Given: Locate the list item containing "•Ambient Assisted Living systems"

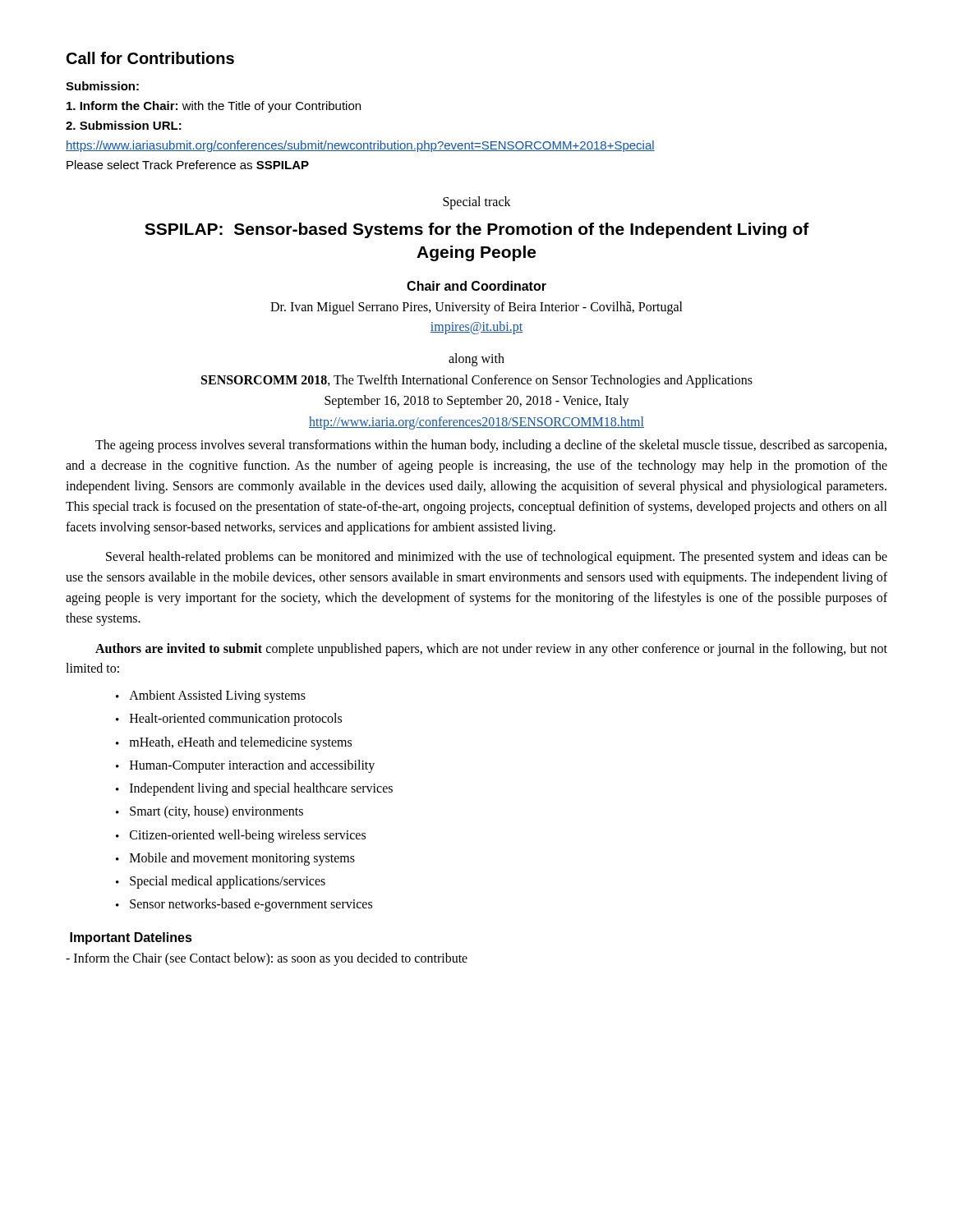Looking at the screenshot, I should tap(210, 696).
